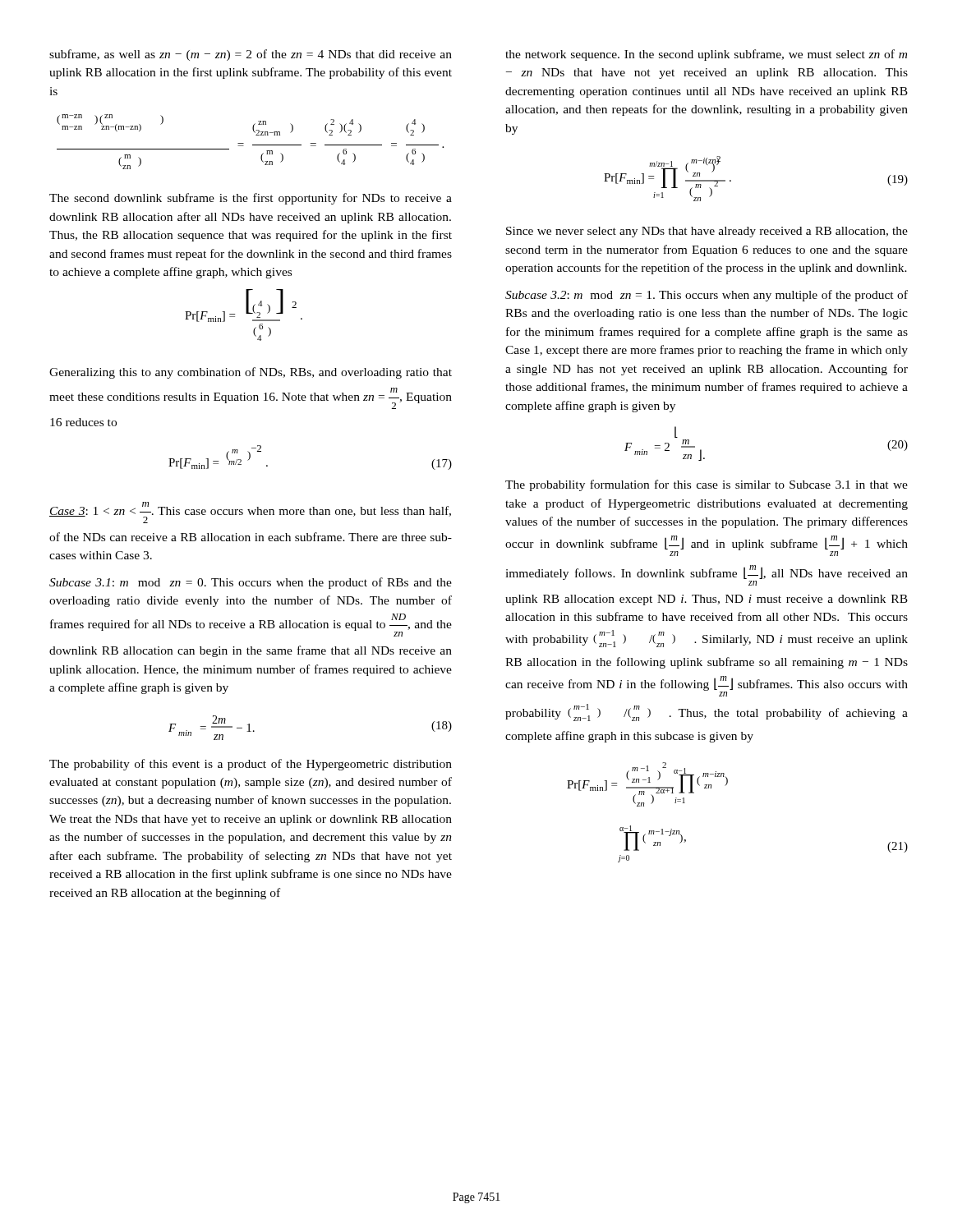Point to the passage starting "The probability of"
This screenshot has height=1232, width=953.
[x=251, y=828]
